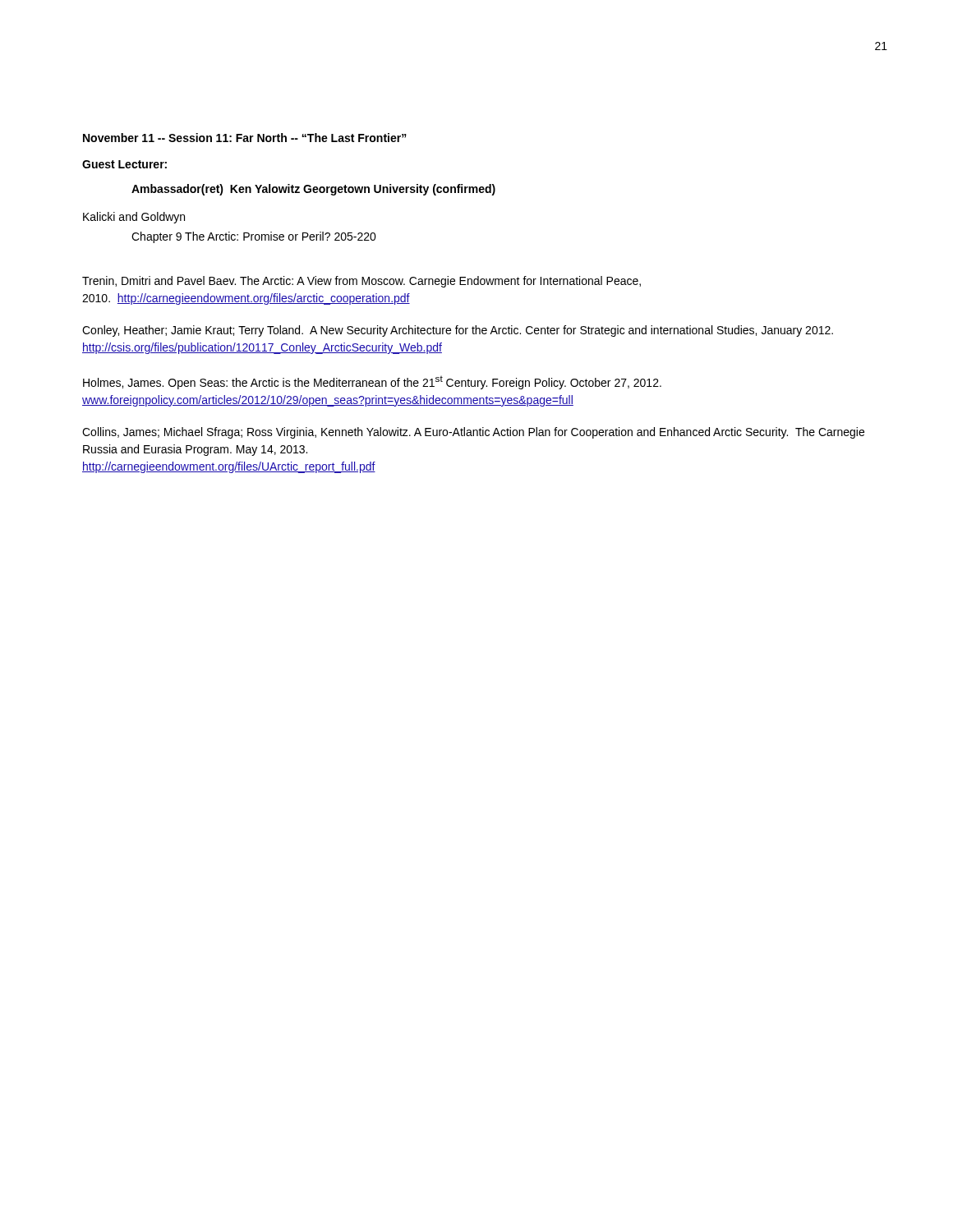Where does it say "Kalicki and Goldwyn"?
Image resolution: width=953 pixels, height=1232 pixels.
[134, 217]
